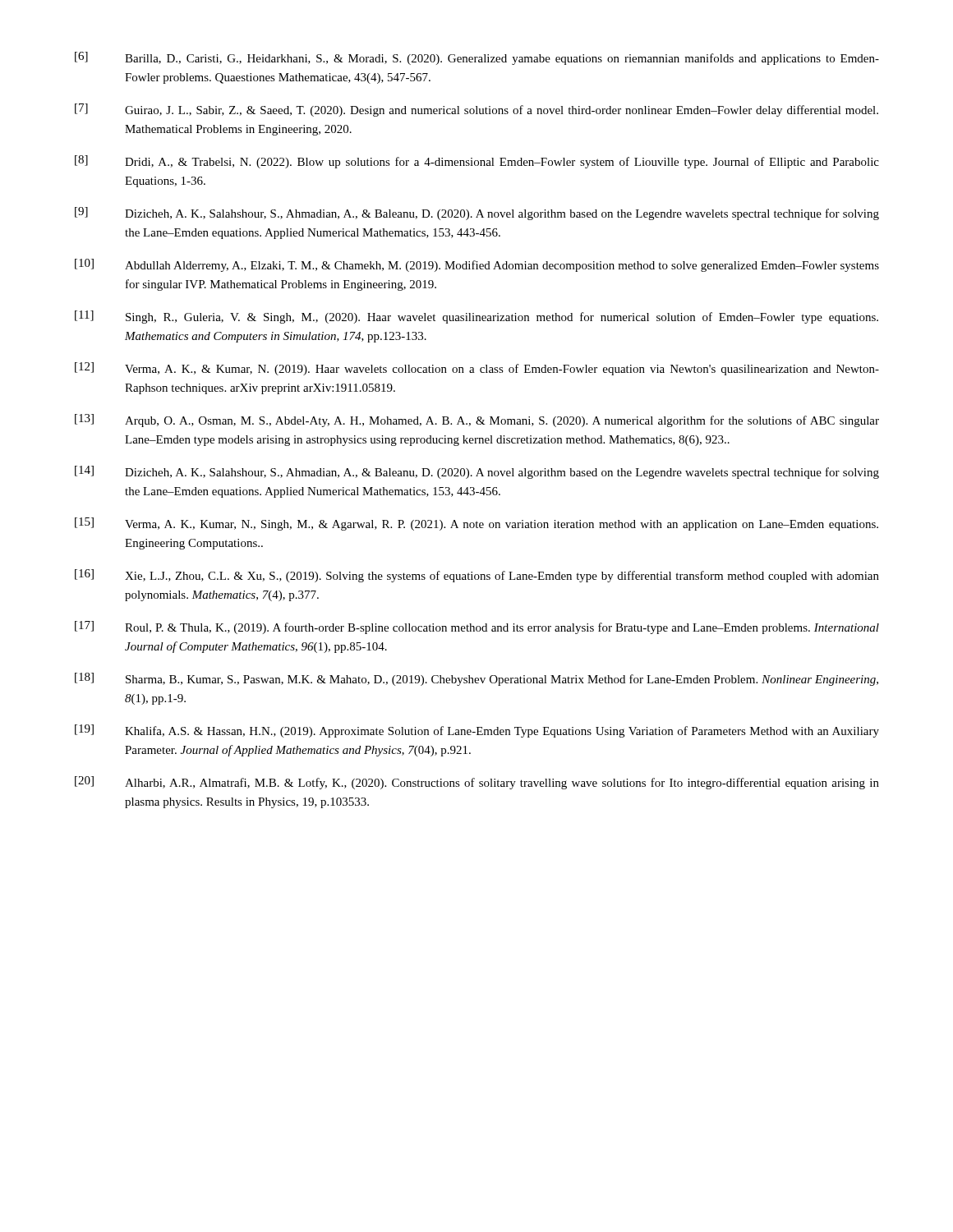
Task: Click on the block starting "[11] Singh, R., Guleria, V. &"
Action: click(476, 326)
